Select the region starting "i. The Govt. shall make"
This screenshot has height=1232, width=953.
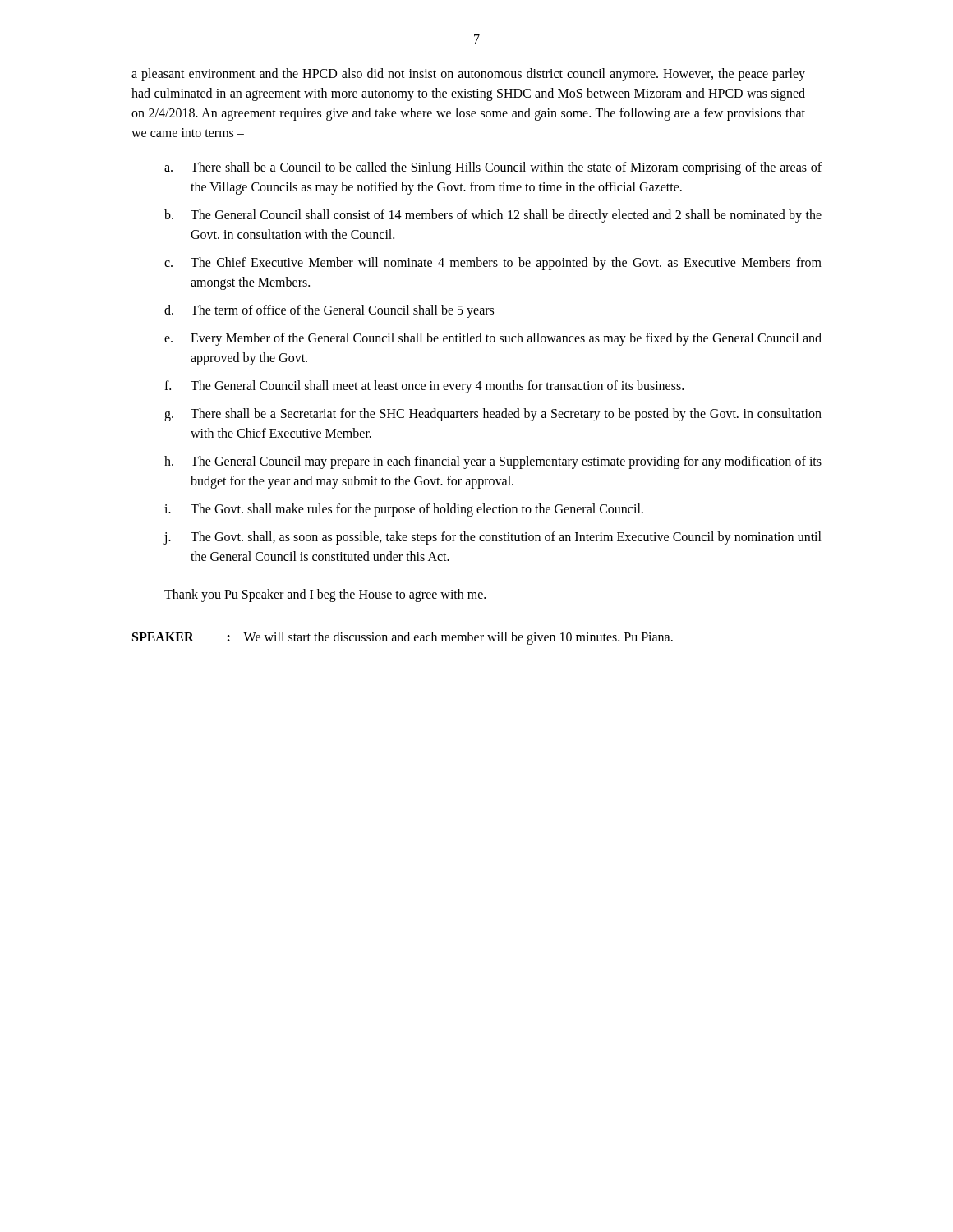493,509
